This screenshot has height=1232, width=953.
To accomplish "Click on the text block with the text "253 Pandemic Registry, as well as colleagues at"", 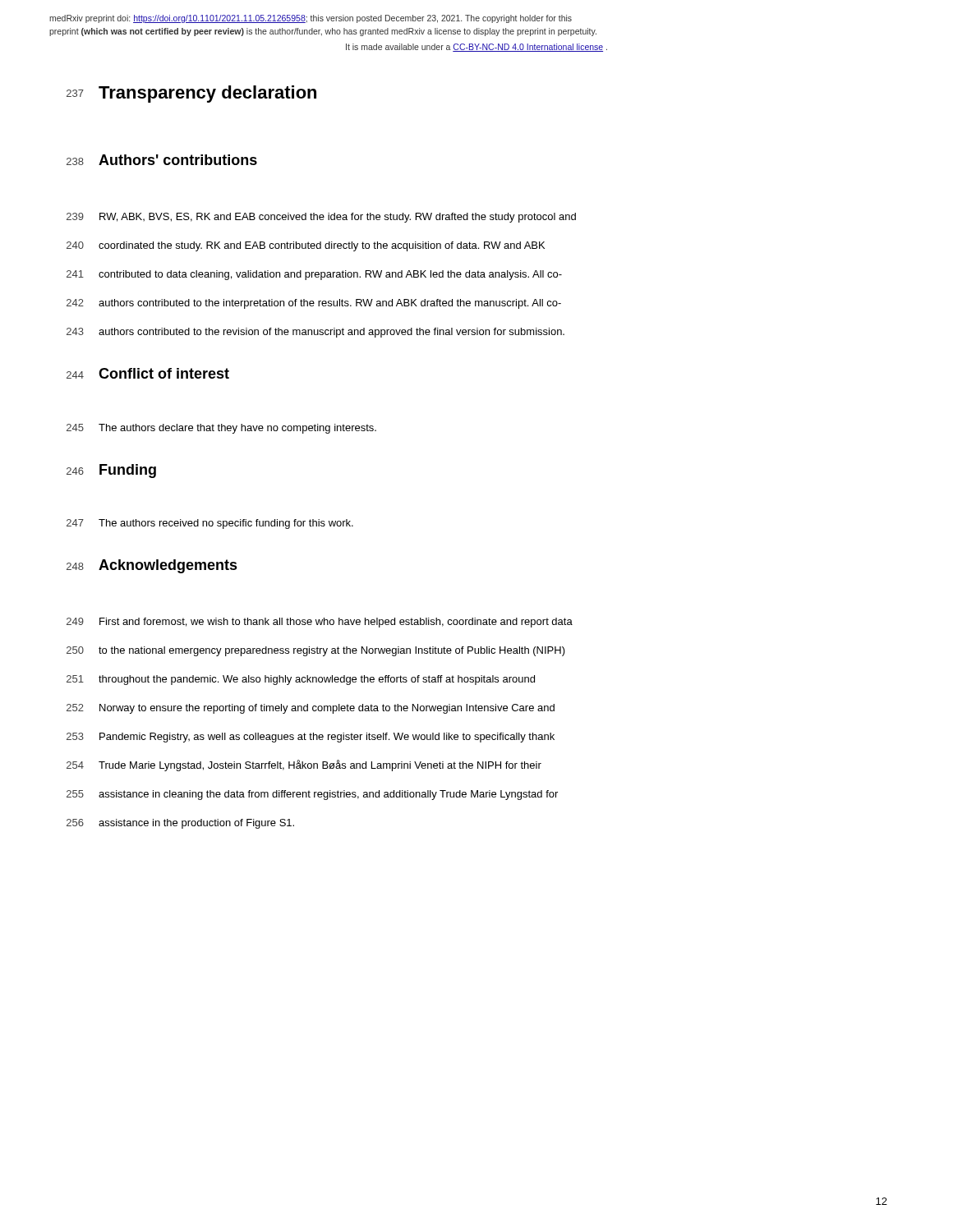I will coord(460,737).
